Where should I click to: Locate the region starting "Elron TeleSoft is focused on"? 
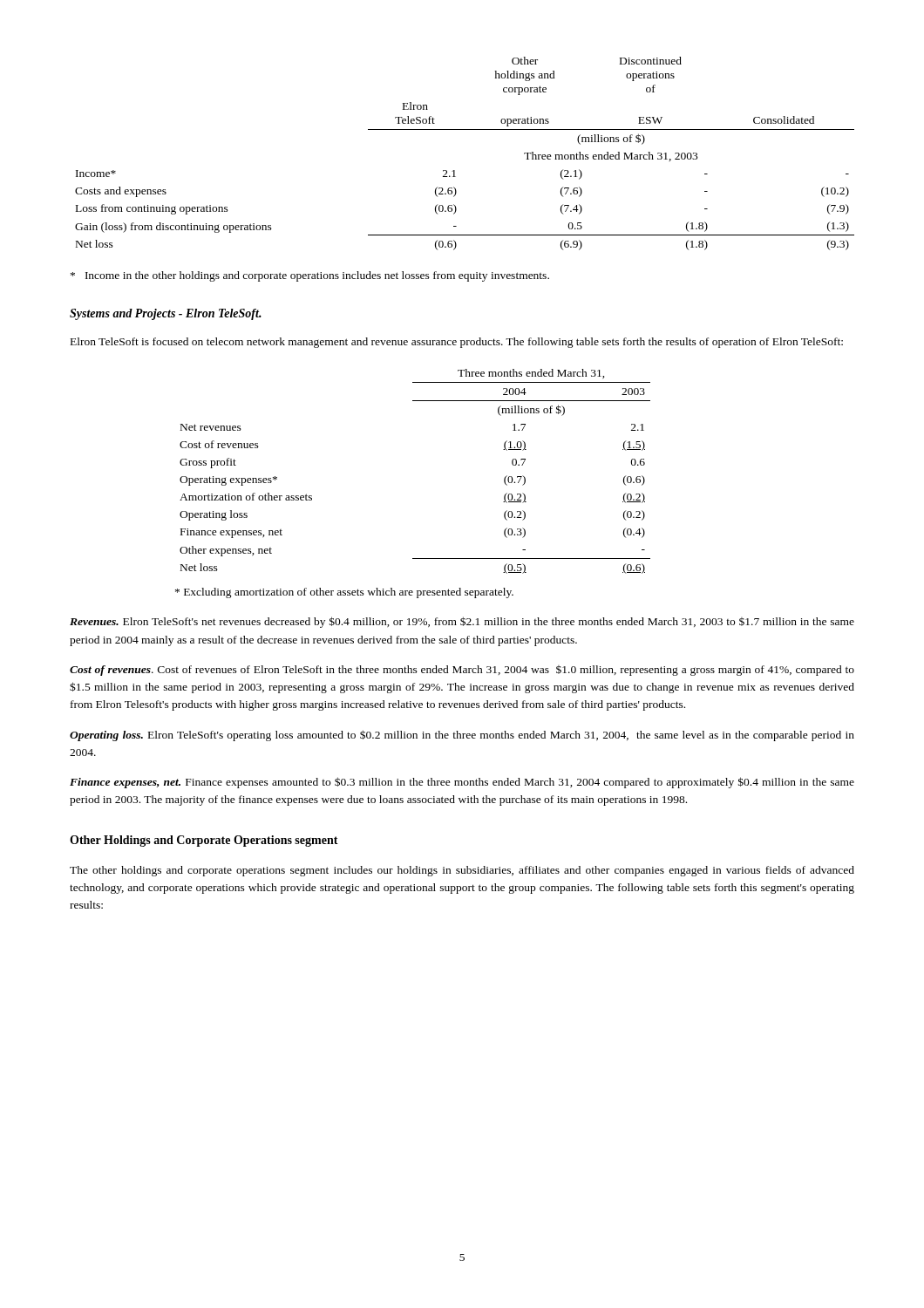[x=457, y=341]
